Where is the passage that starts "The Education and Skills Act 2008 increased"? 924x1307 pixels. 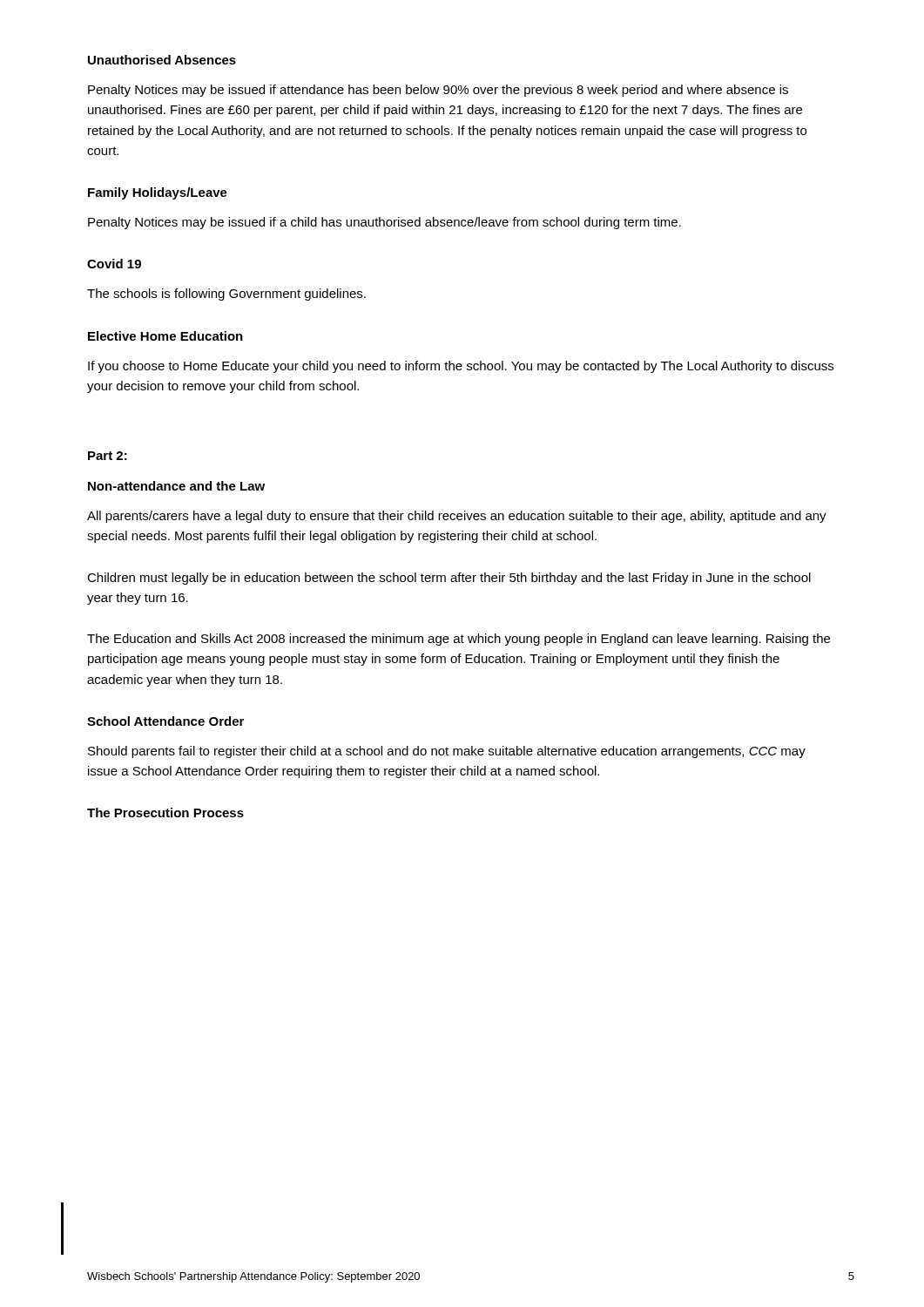click(x=459, y=659)
